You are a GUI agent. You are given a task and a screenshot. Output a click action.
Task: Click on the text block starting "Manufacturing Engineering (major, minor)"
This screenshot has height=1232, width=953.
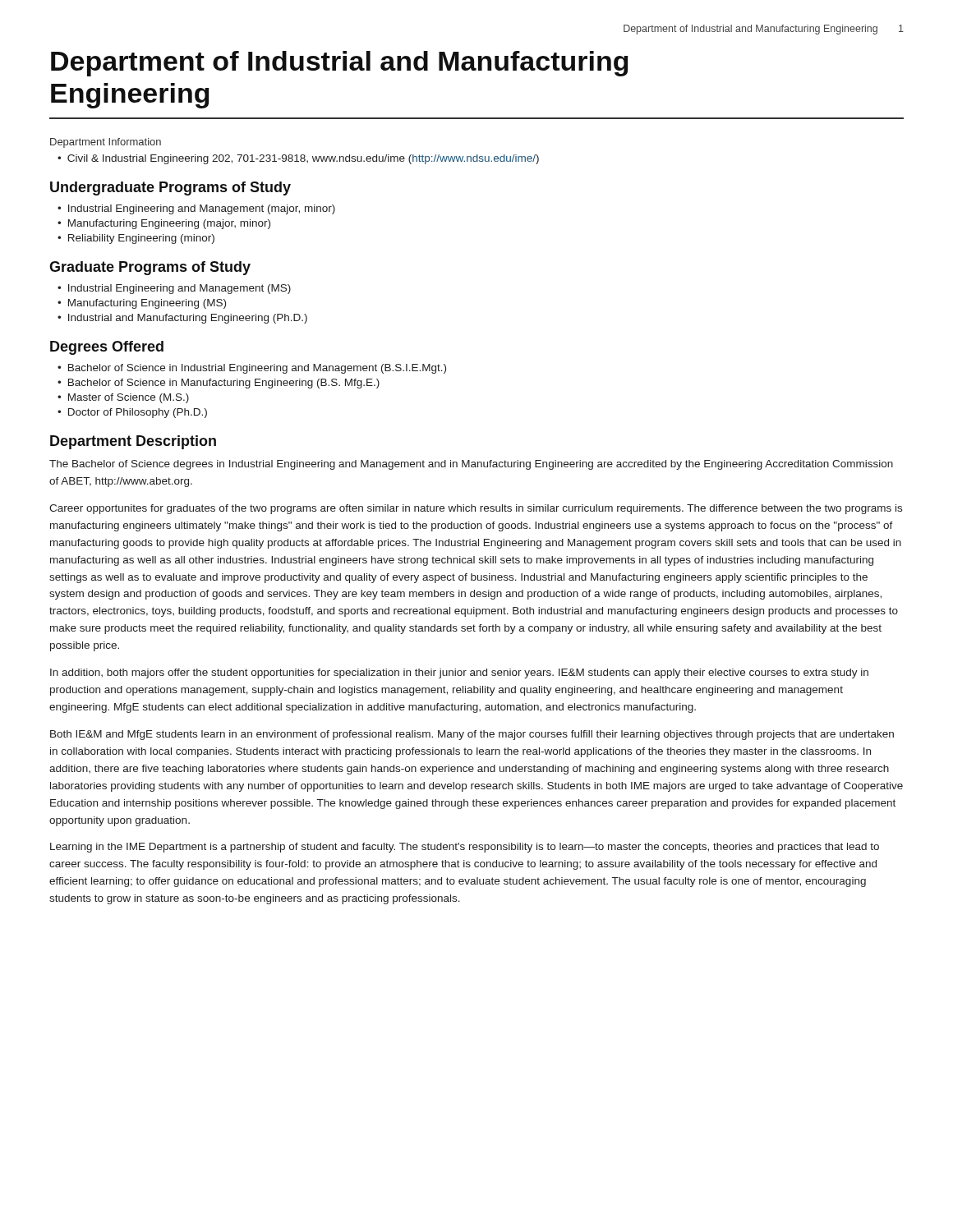coord(169,223)
